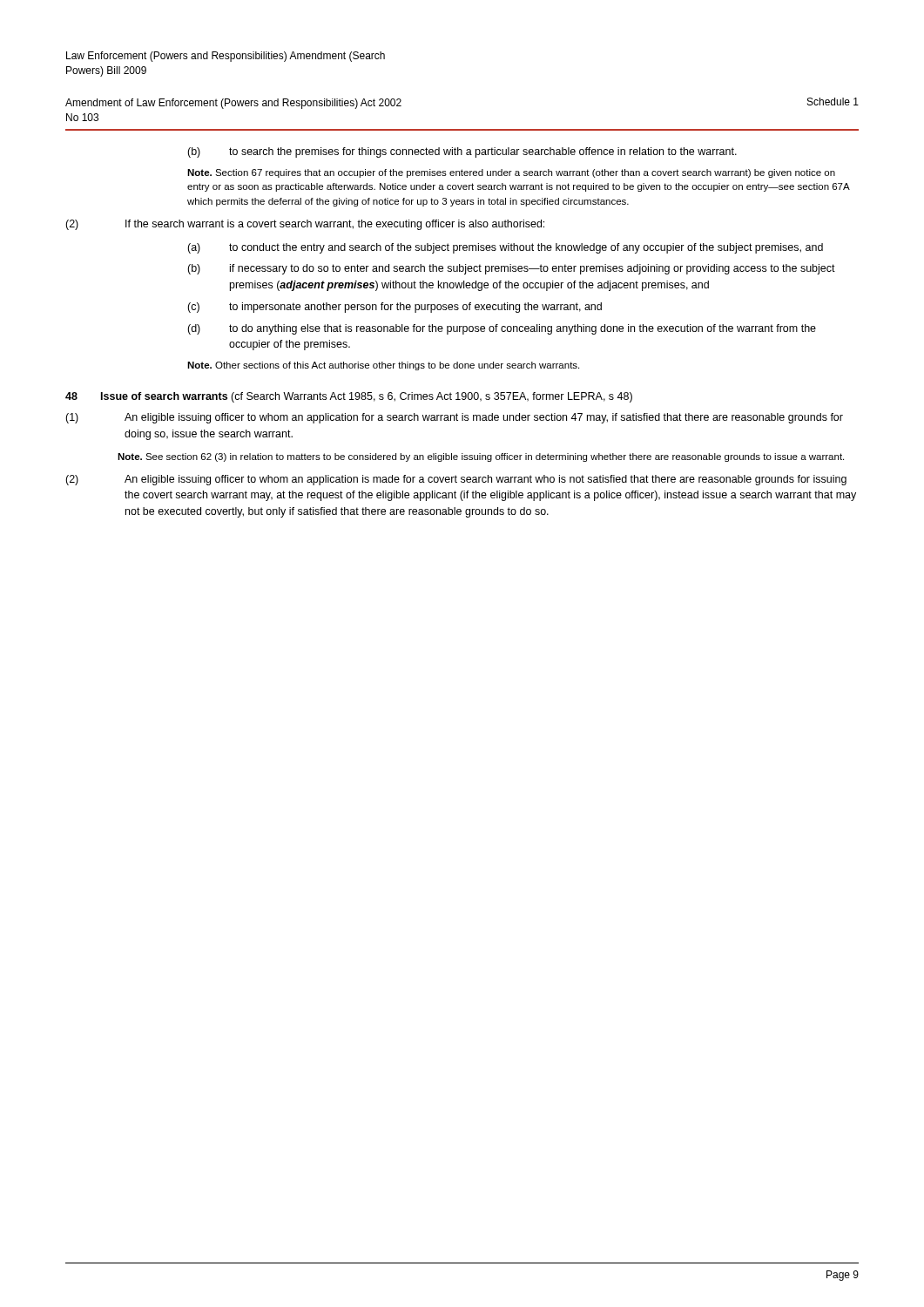
Task: Find the section header on this page that starts "48 Issue of"
Action: click(x=462, y=396)
